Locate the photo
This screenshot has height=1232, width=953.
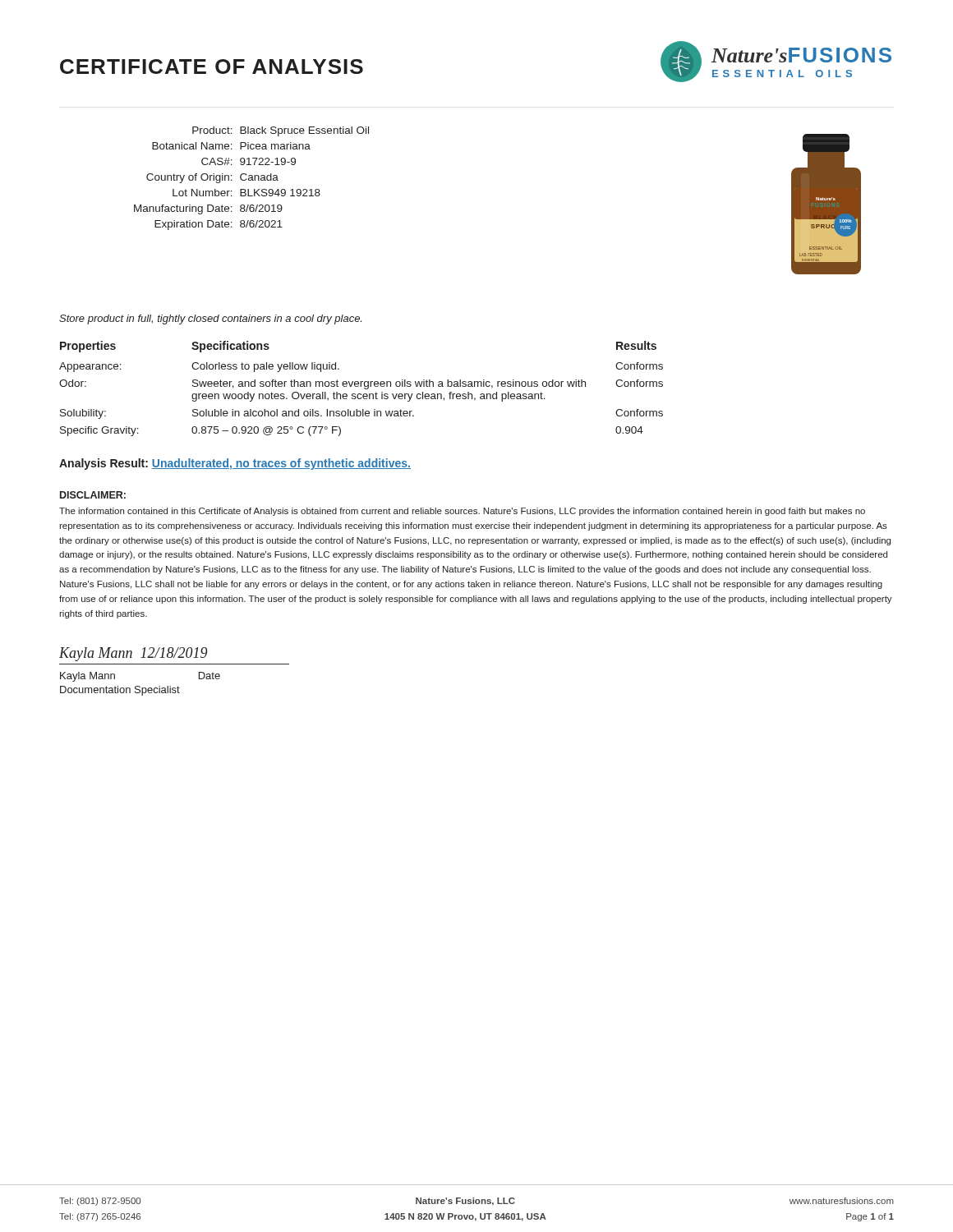click(826, 210)
